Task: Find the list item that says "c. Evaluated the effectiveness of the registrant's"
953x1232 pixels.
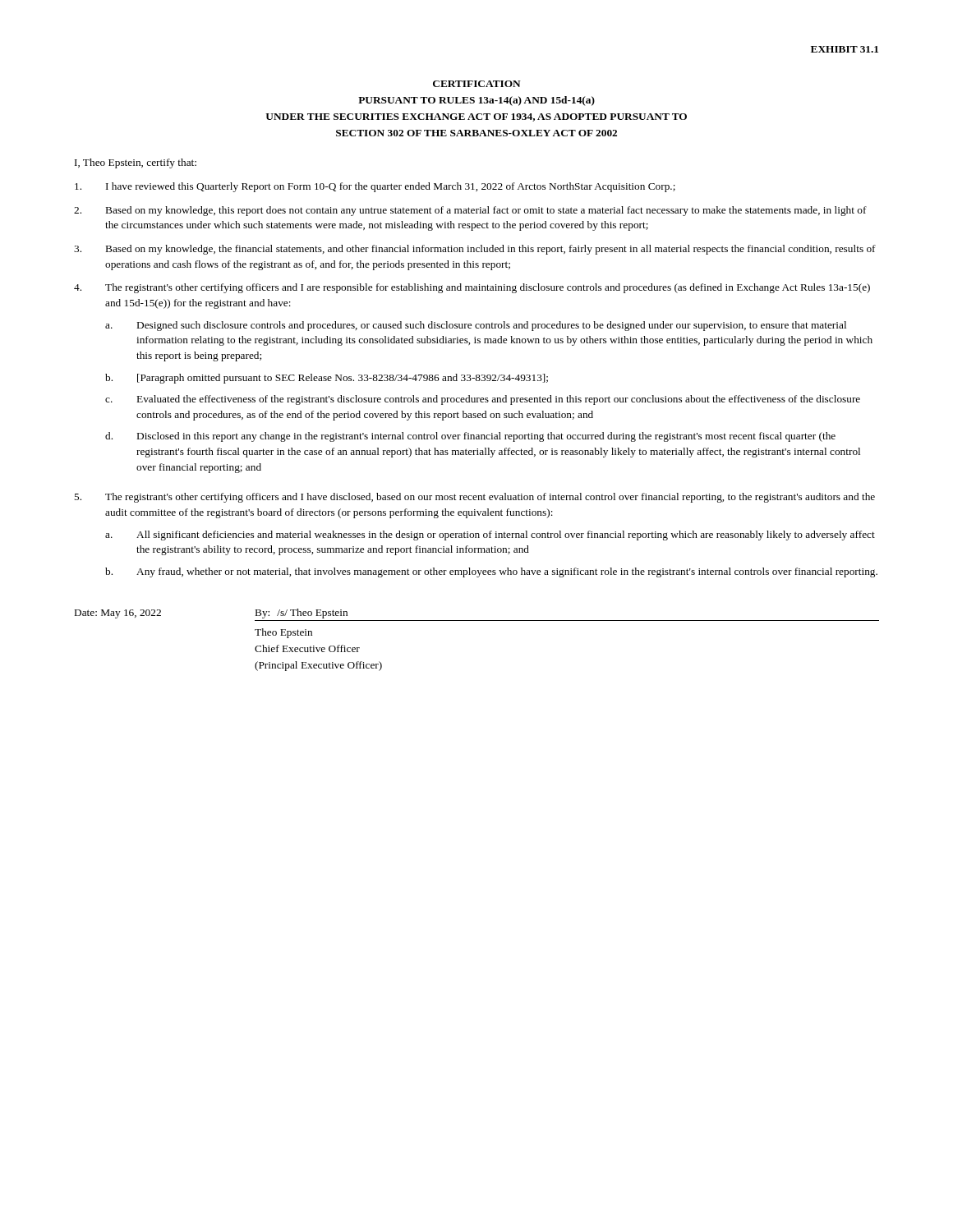Action: pyautogui.click(x=492, y=407)
